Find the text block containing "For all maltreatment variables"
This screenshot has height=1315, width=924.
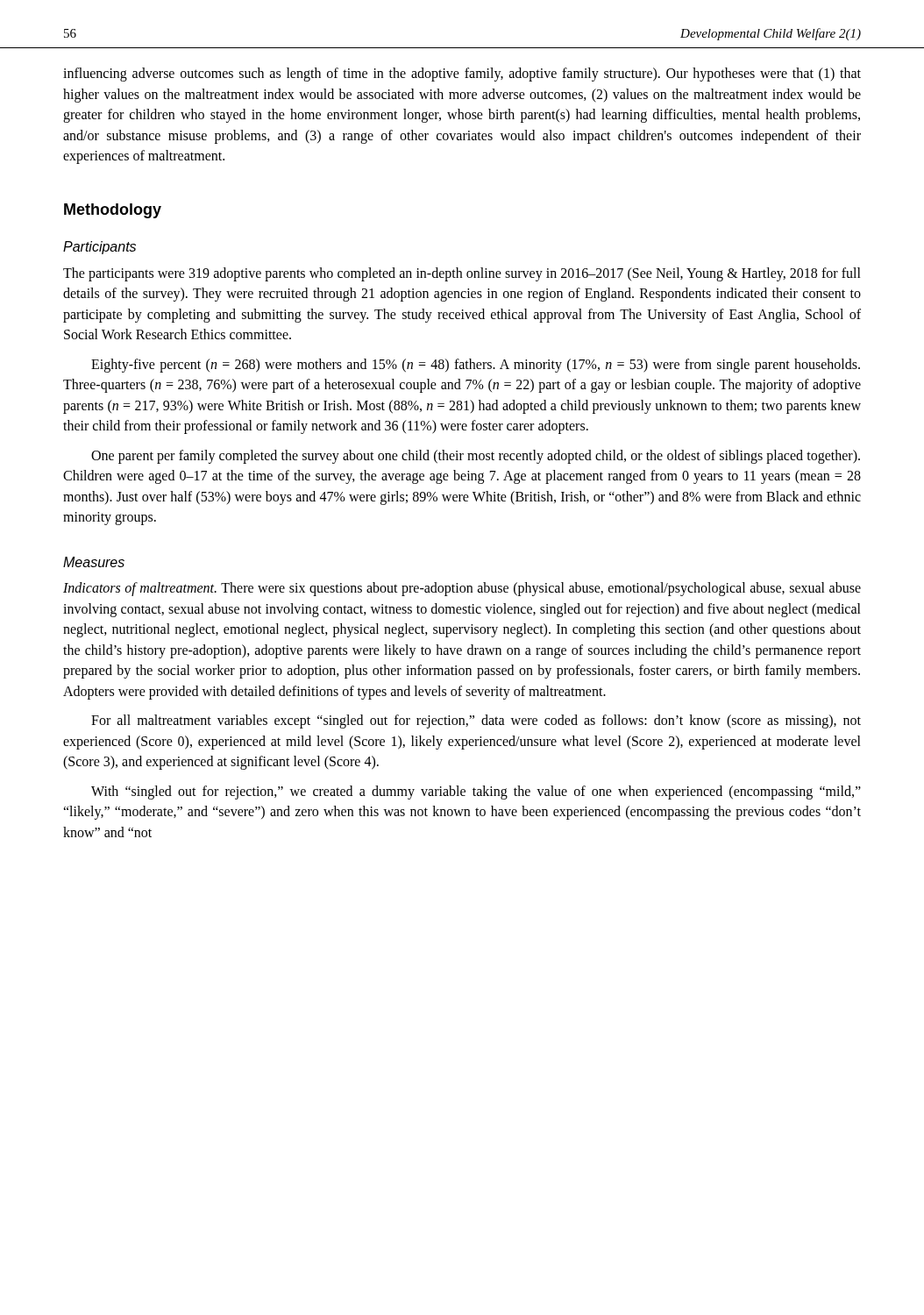462,741
